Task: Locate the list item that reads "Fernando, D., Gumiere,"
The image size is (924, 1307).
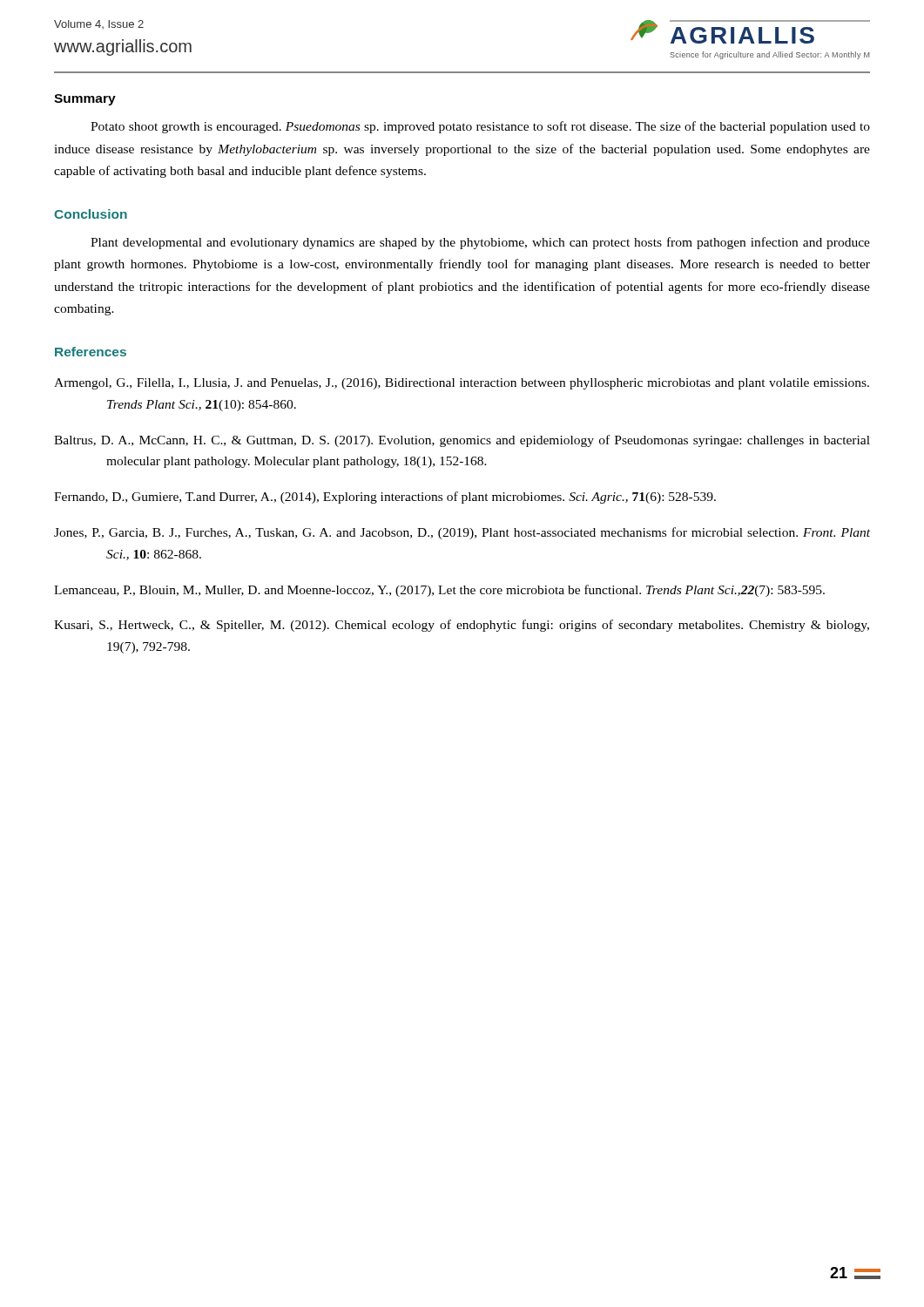Action: 385,496
